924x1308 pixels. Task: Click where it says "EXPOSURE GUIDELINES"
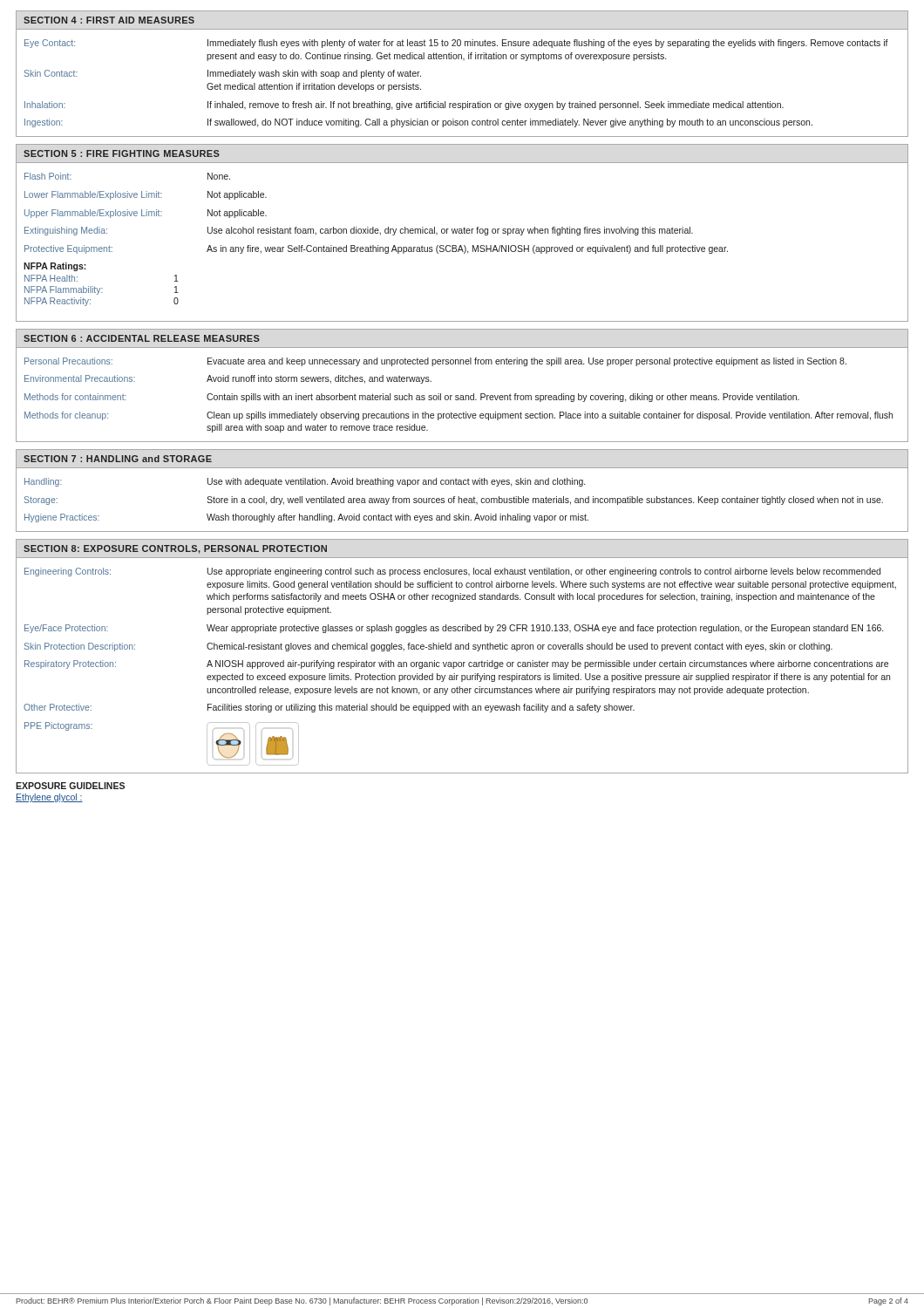[70, 786]
